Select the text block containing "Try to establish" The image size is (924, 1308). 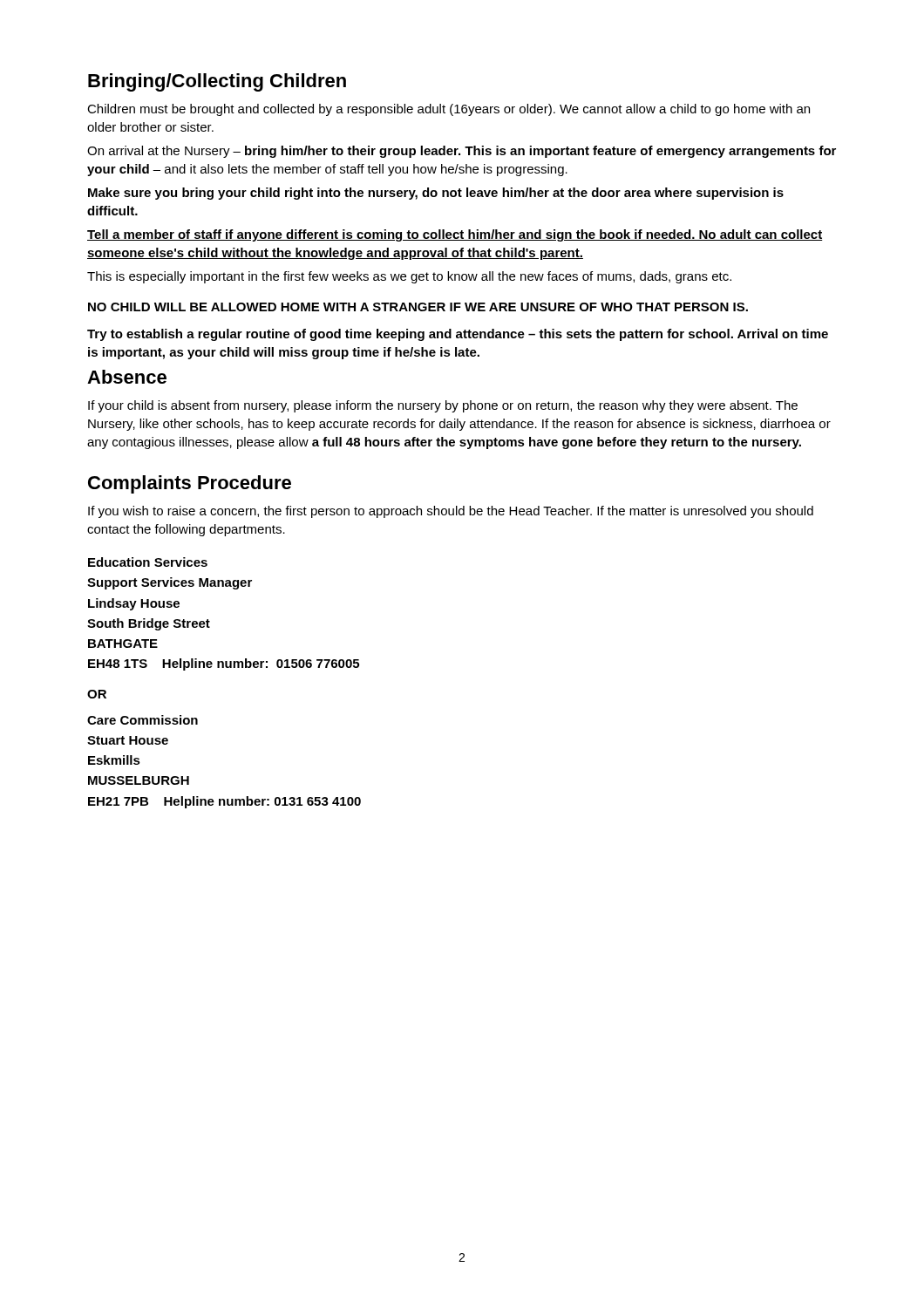[458, 343]
